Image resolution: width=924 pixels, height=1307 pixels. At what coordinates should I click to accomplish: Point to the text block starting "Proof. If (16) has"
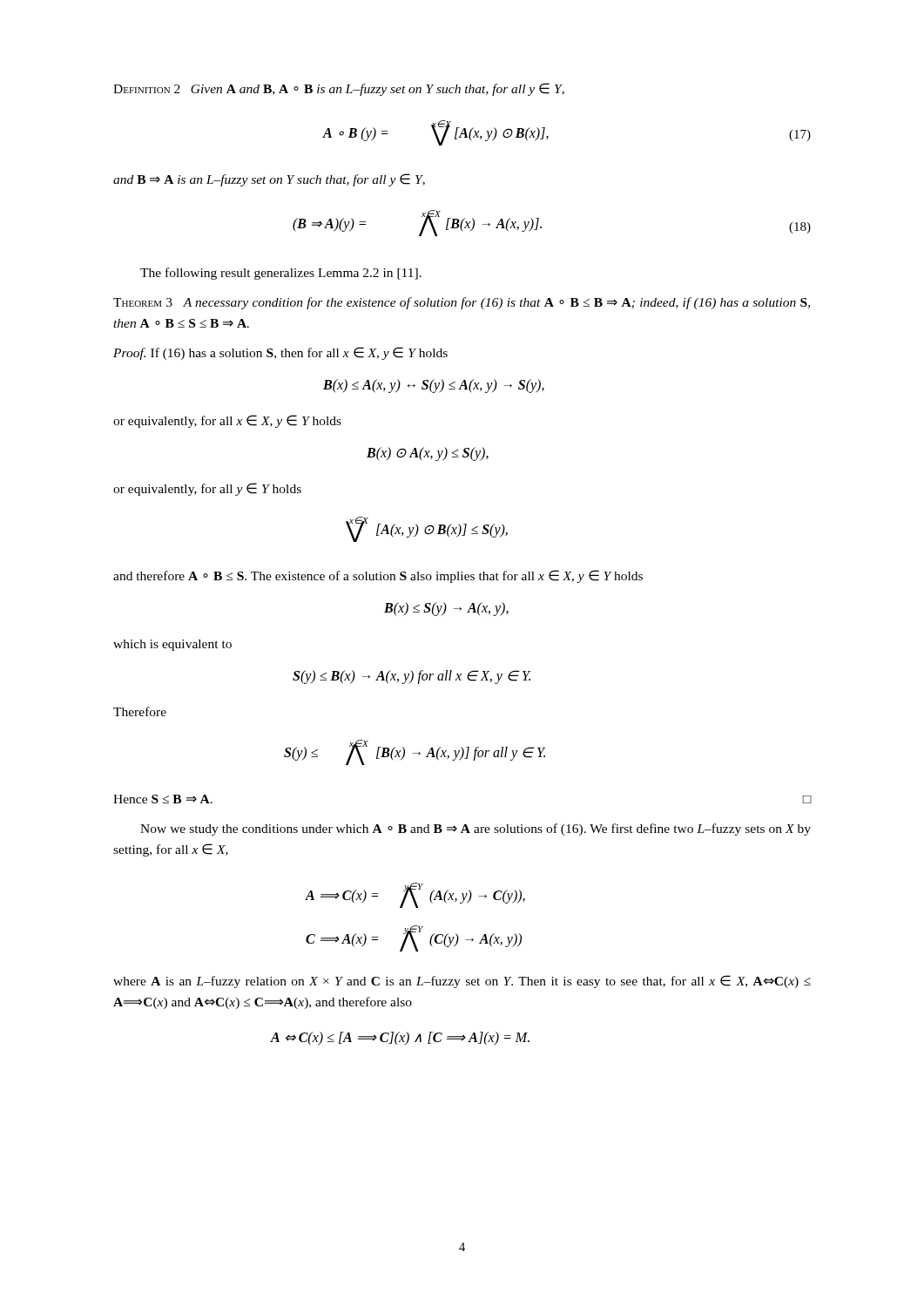[280, 353]
